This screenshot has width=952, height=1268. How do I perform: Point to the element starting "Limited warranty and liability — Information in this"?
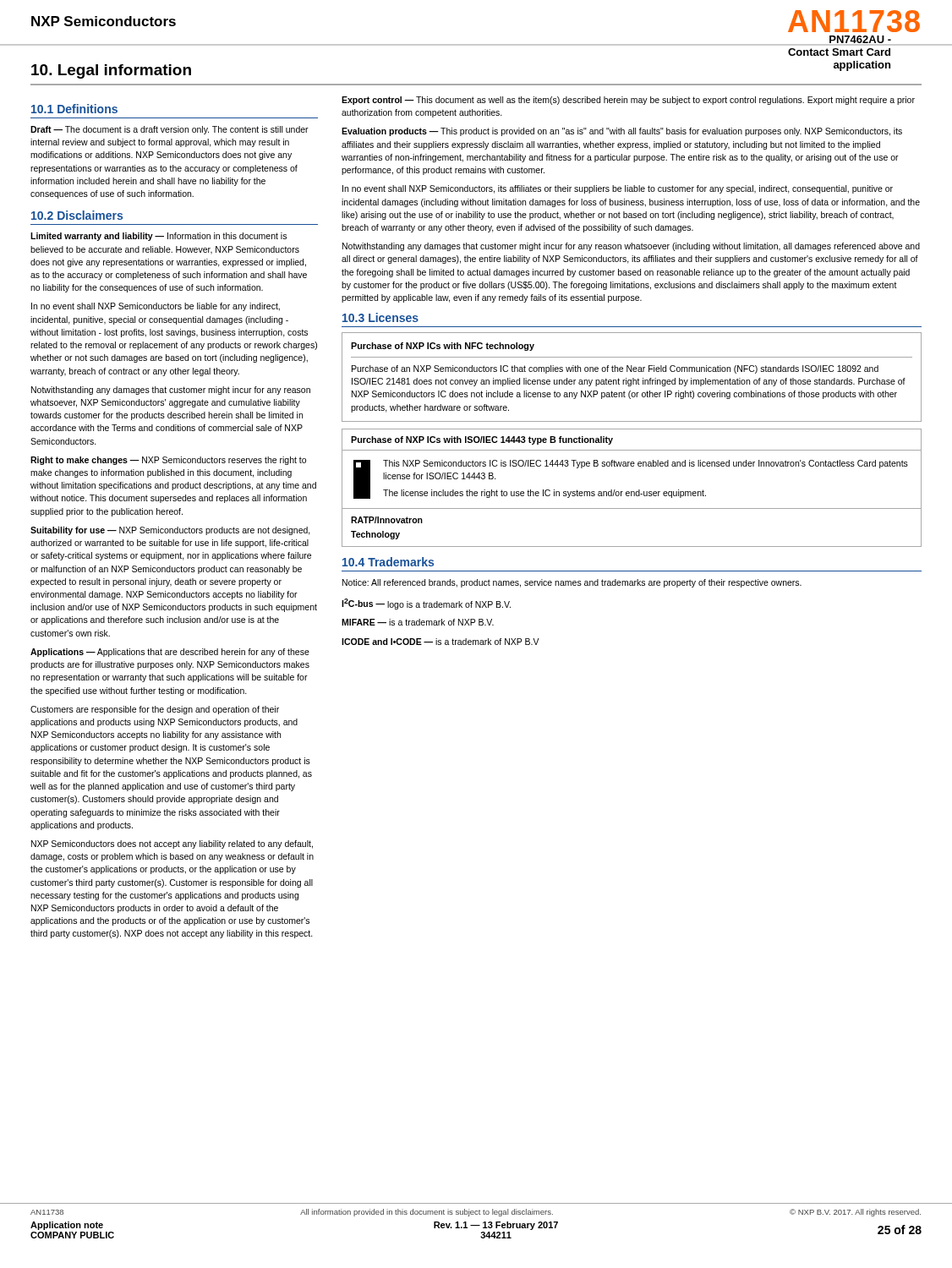pyautogui.click(x=174, y=262)
